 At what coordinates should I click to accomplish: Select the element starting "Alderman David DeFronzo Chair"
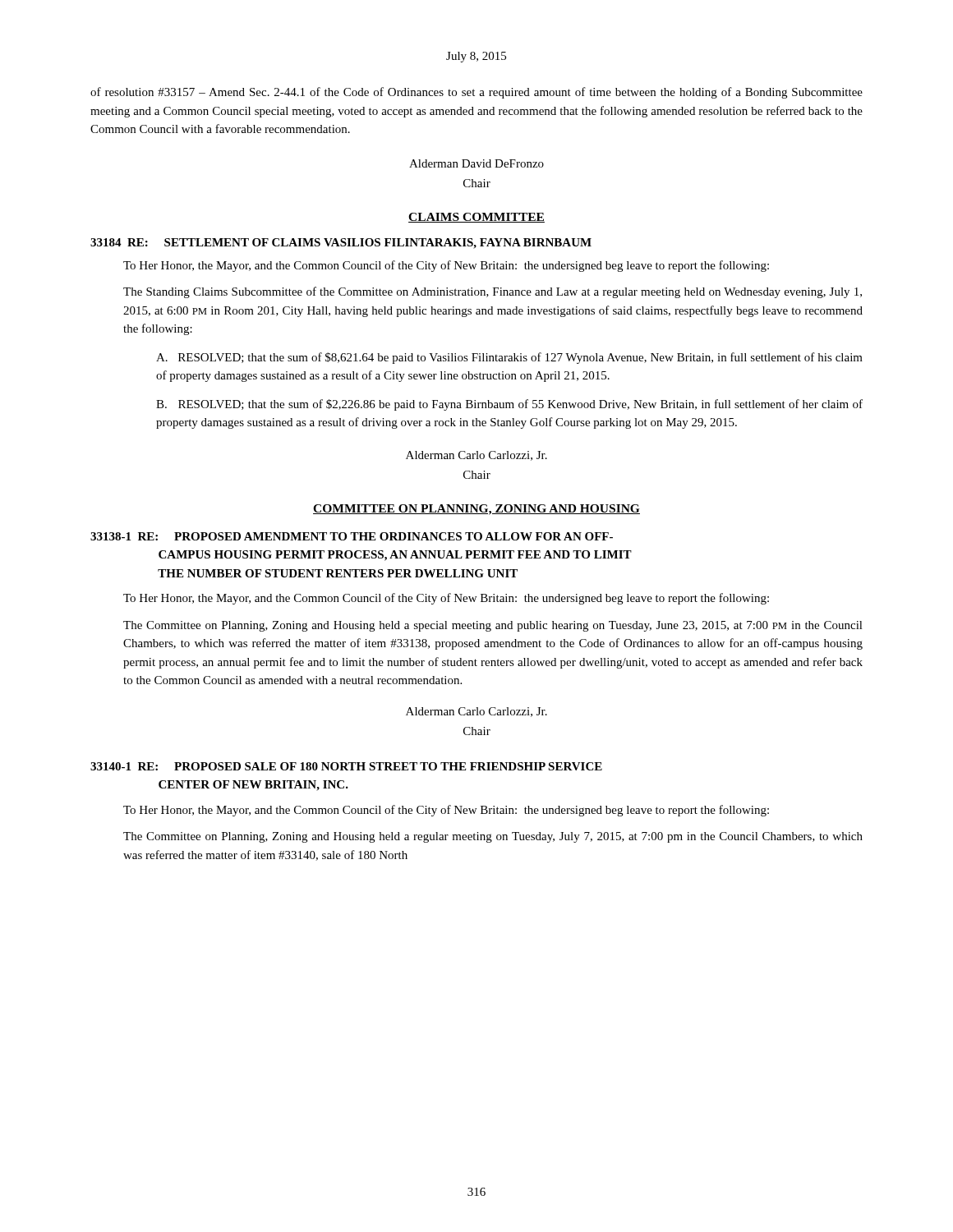[476, 173]
